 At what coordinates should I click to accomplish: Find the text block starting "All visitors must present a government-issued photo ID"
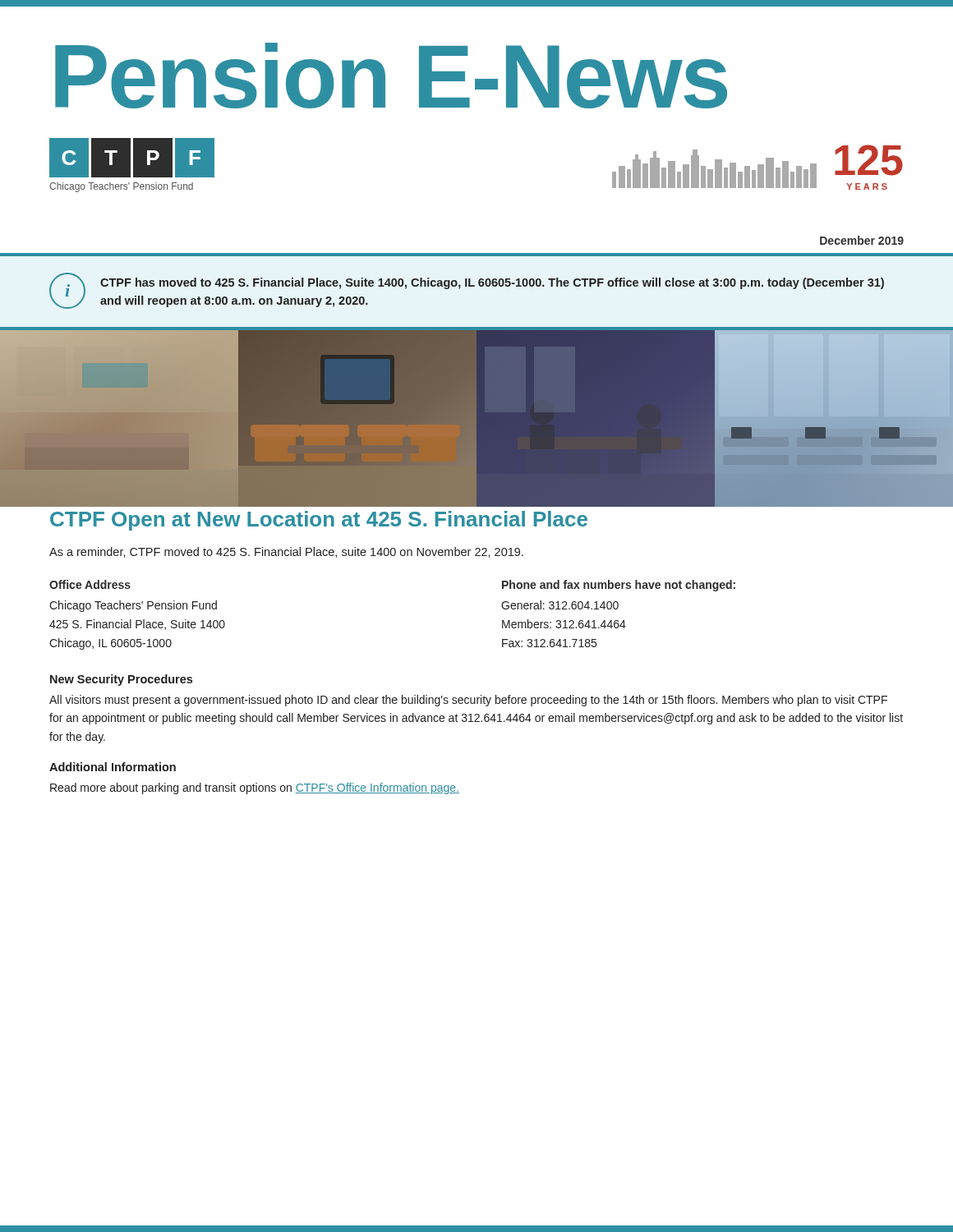tap(476, 718)
